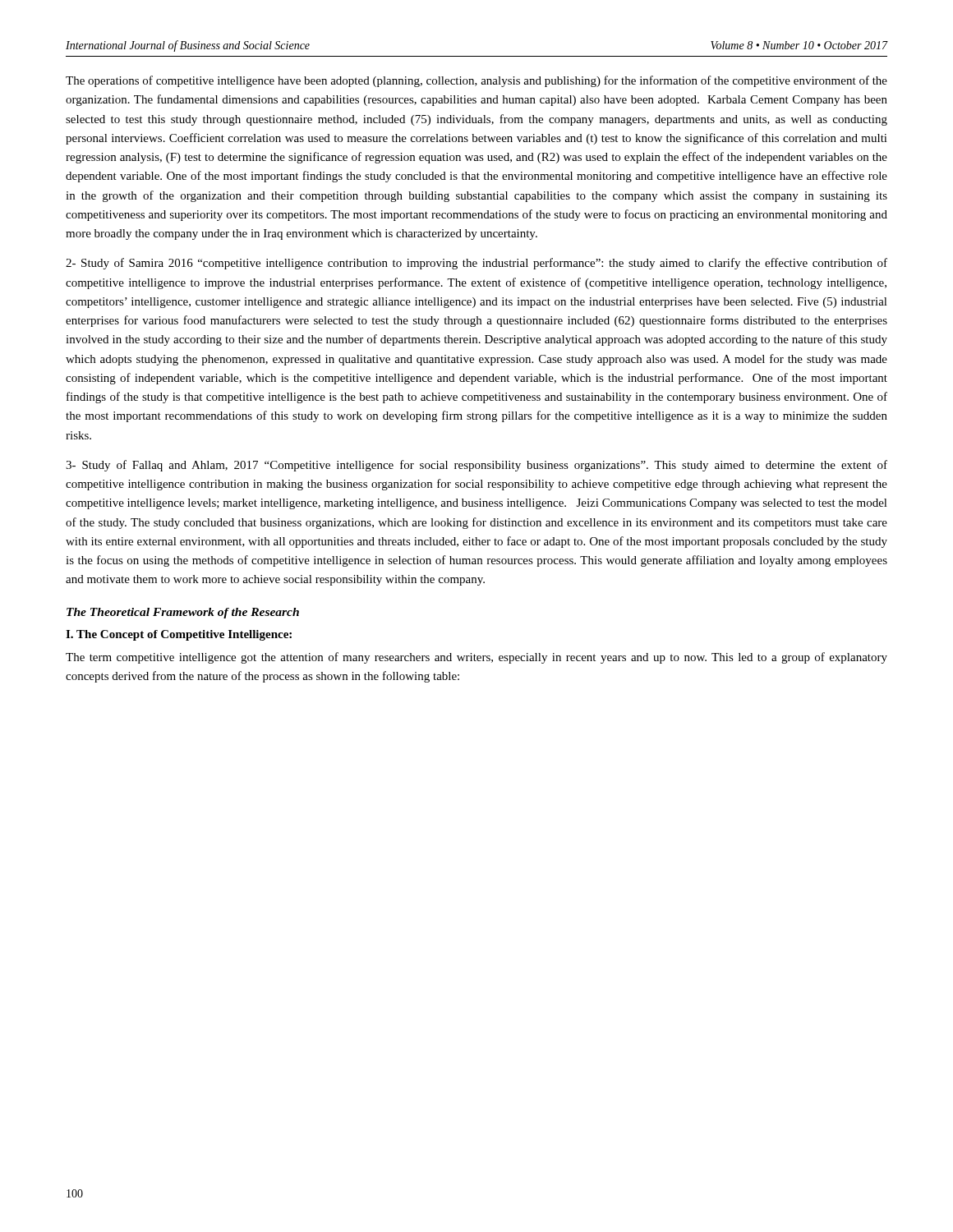Locate the block of text that opens with "The operations of competitive intelligence"
Screen dimensions: 1232x953
pos(476,157)
